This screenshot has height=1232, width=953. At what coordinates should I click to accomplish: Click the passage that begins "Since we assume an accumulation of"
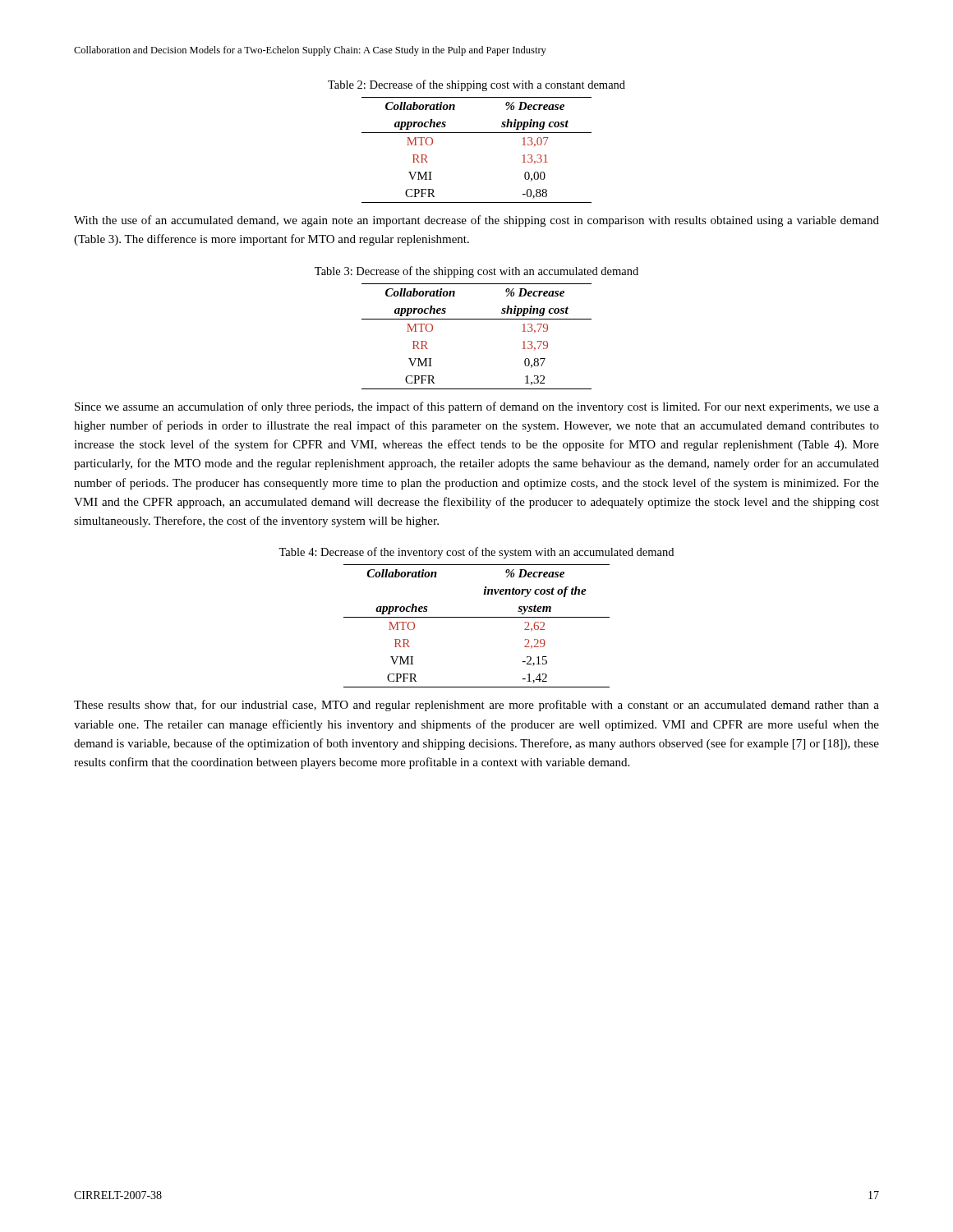point(476,463)
